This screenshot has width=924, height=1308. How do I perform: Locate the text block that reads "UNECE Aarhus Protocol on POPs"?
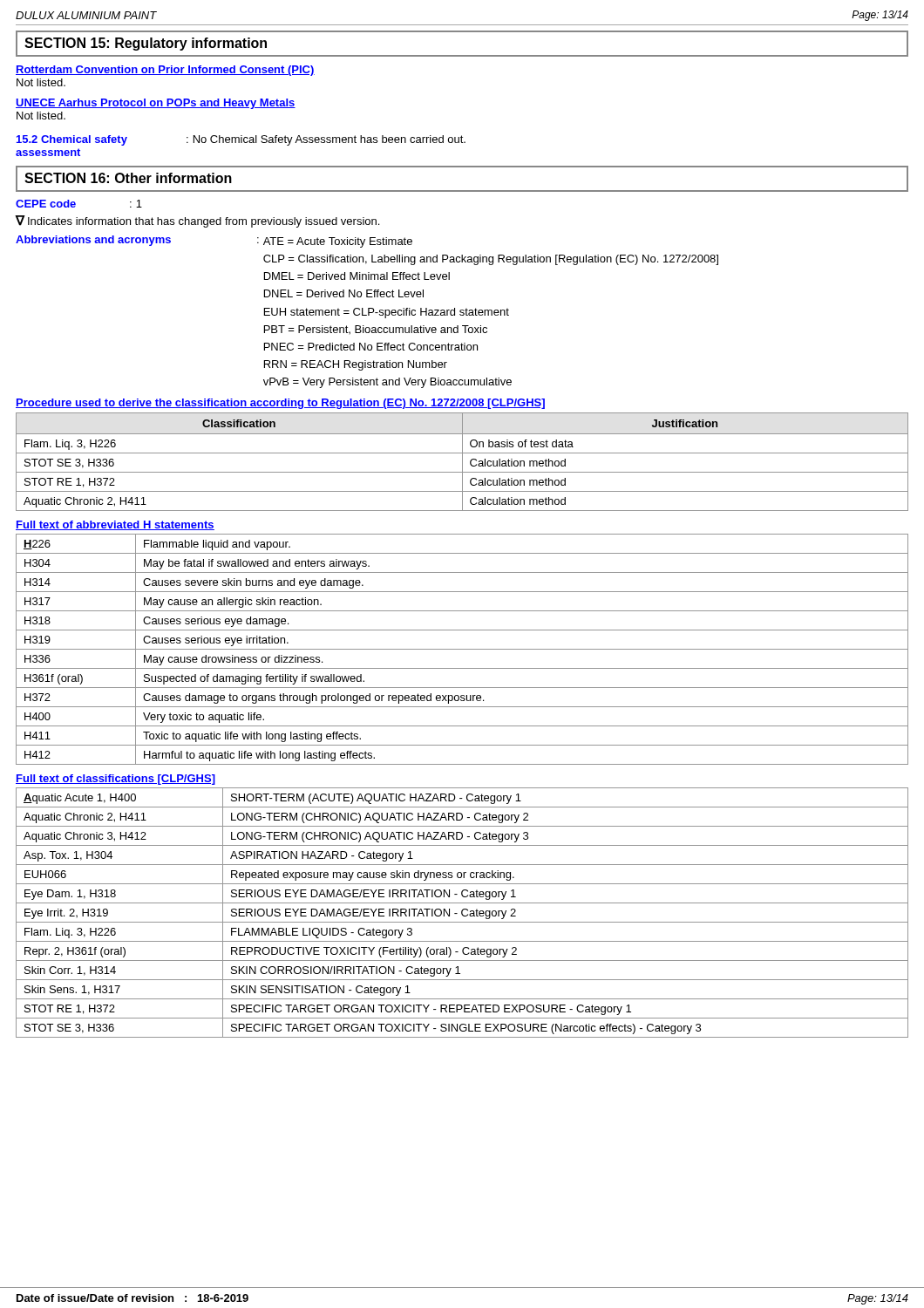(155, 109)
